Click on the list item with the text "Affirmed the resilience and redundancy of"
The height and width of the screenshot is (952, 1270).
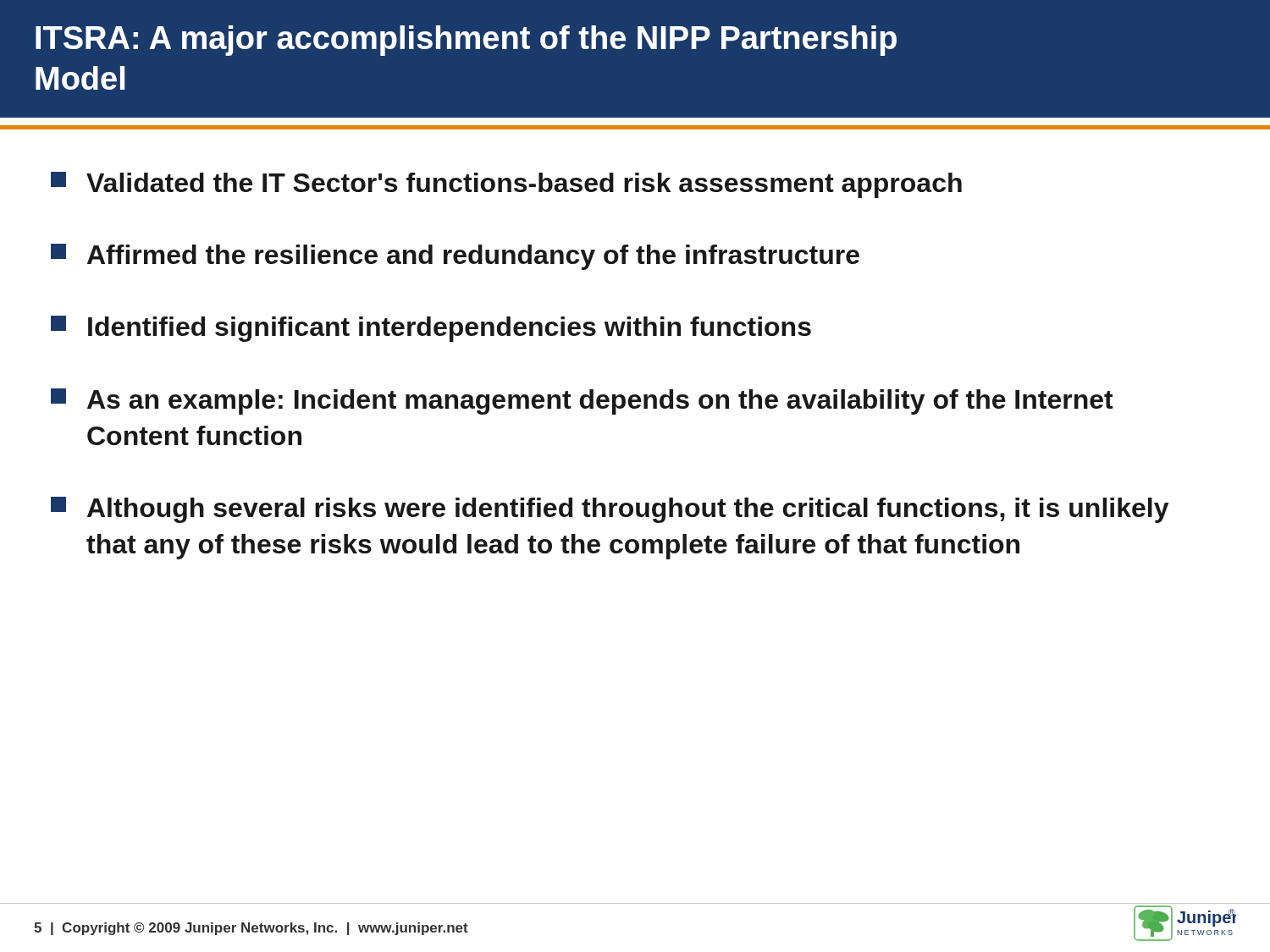tap(455, 255)
